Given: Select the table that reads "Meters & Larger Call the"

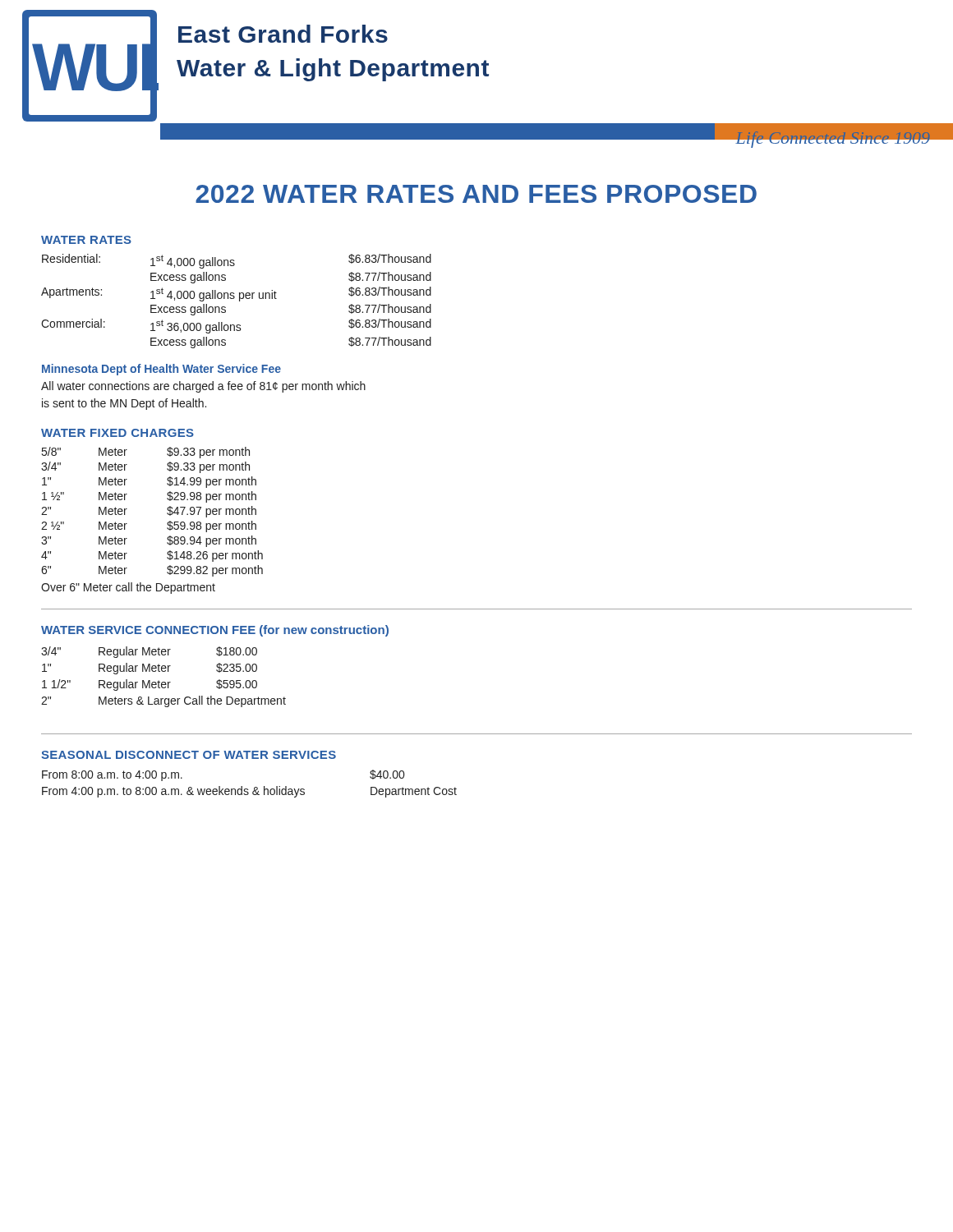Looking at the screenshot, I should coord(476,676).
